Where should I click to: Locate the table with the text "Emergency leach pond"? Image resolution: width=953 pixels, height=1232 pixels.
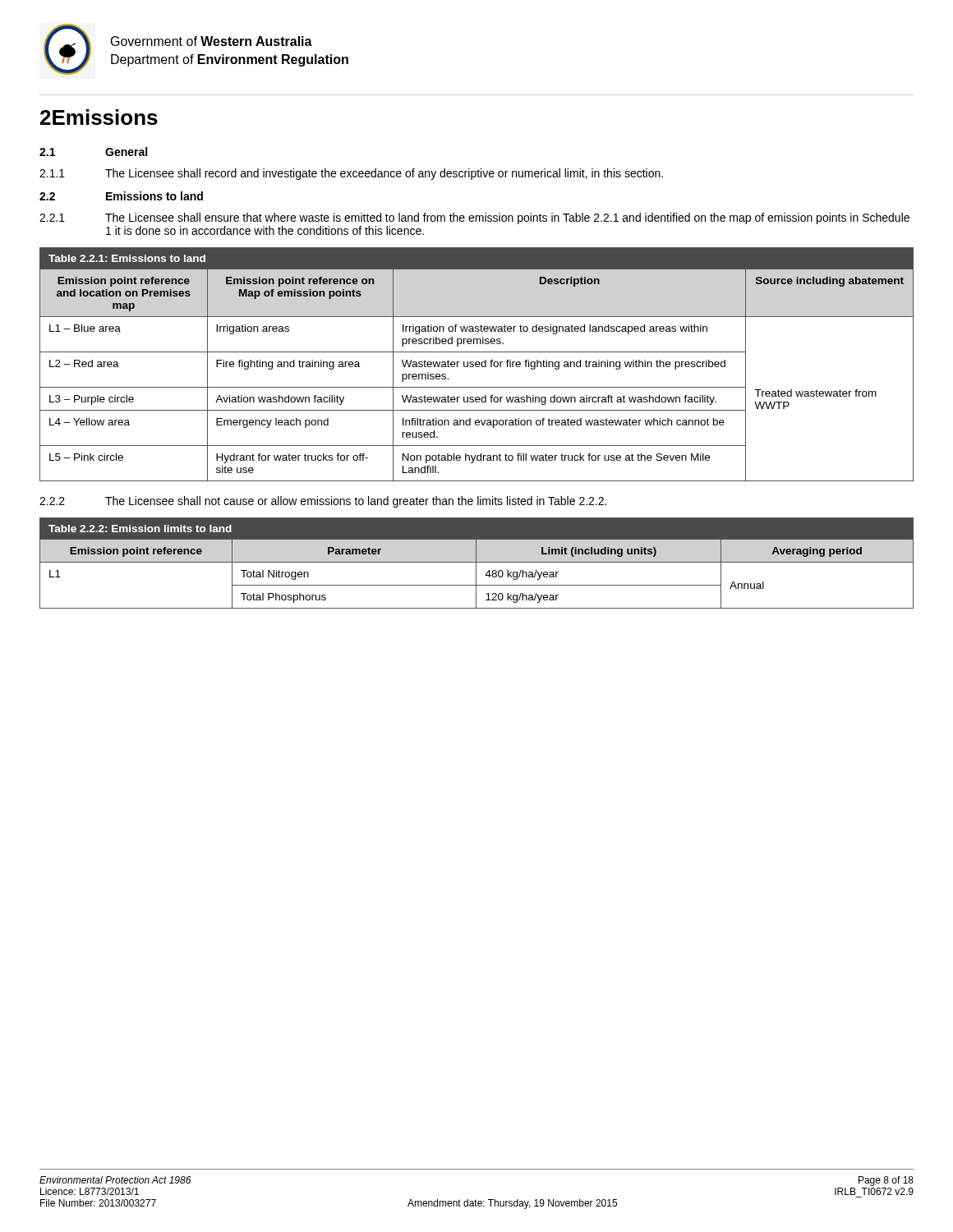476,364
